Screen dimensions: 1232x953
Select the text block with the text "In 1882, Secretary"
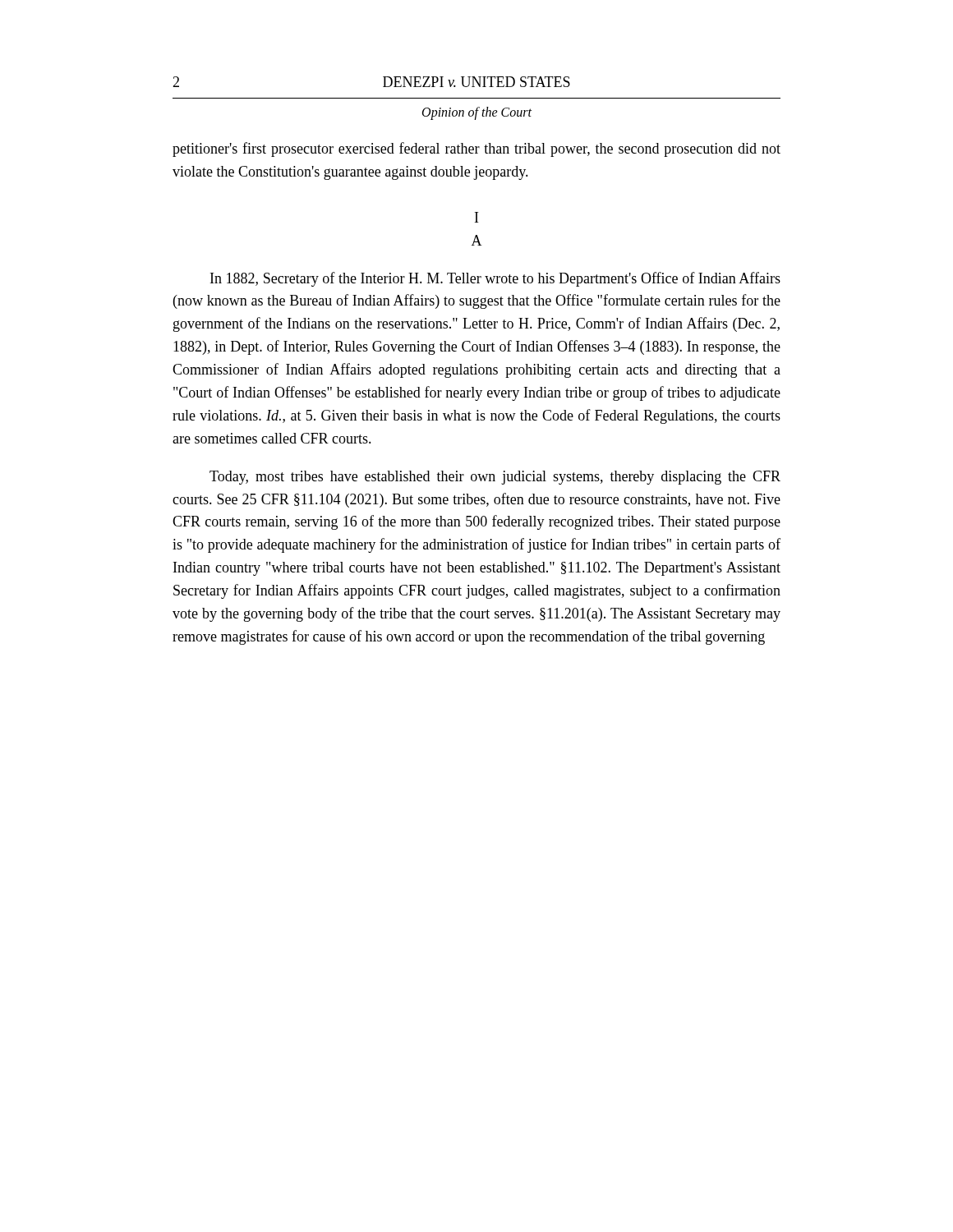[x=476, y=358]
